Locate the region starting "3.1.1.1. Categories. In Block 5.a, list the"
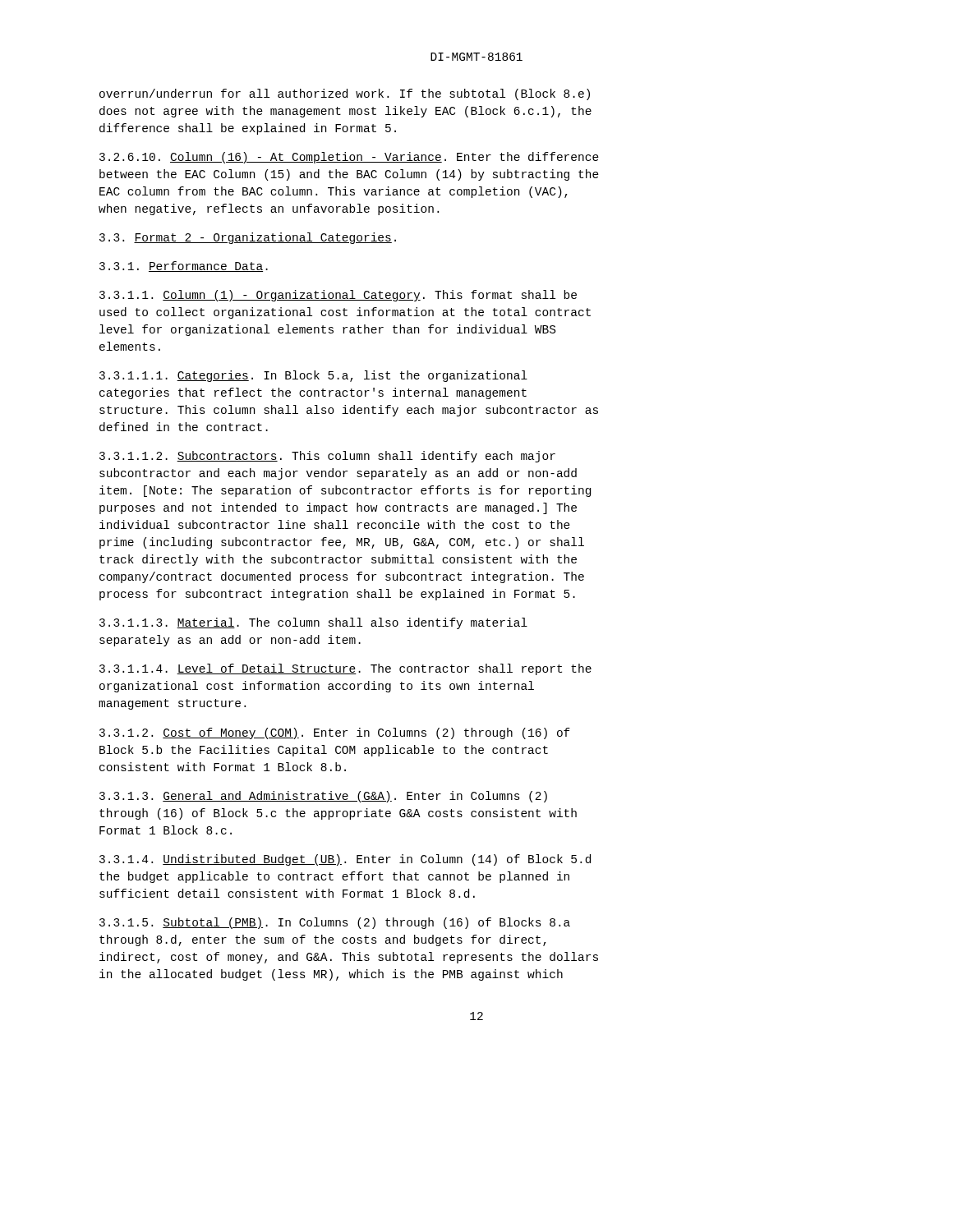Screen dimensions: 1232x953 [349, 402]
